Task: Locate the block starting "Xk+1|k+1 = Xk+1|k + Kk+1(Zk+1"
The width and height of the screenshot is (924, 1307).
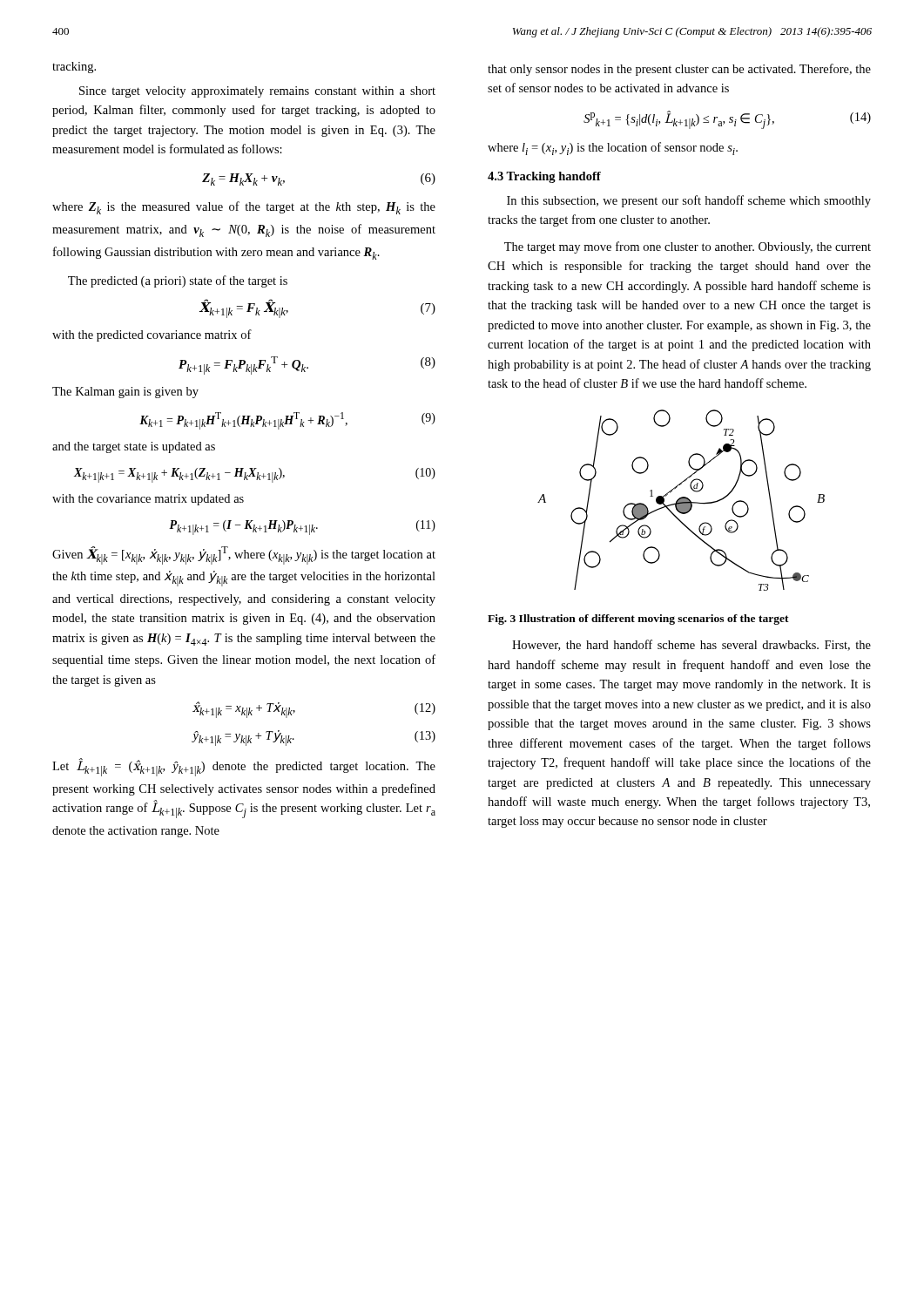Action: tap(255, 474)
